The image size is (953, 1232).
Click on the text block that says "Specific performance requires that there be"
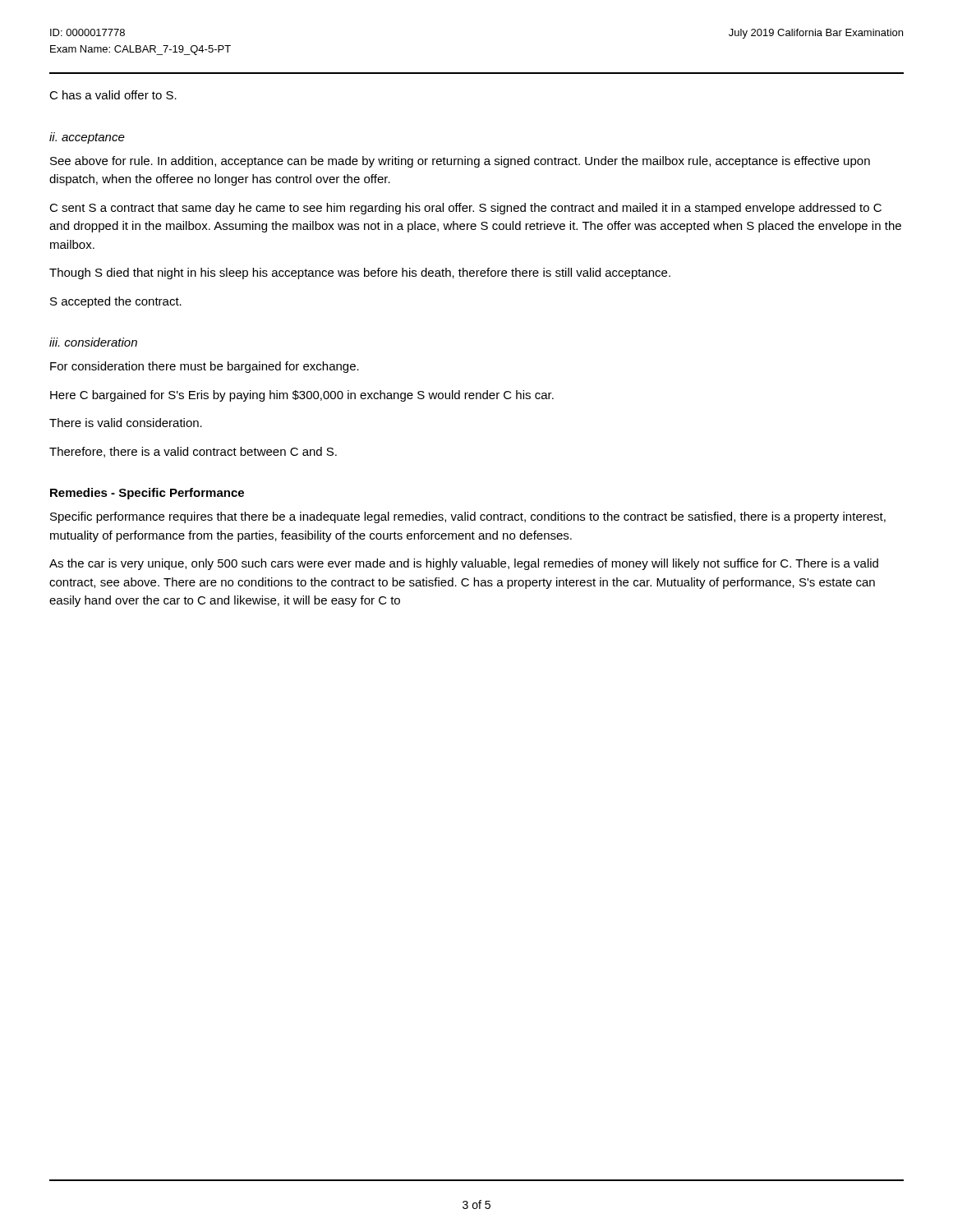[476, 526]
